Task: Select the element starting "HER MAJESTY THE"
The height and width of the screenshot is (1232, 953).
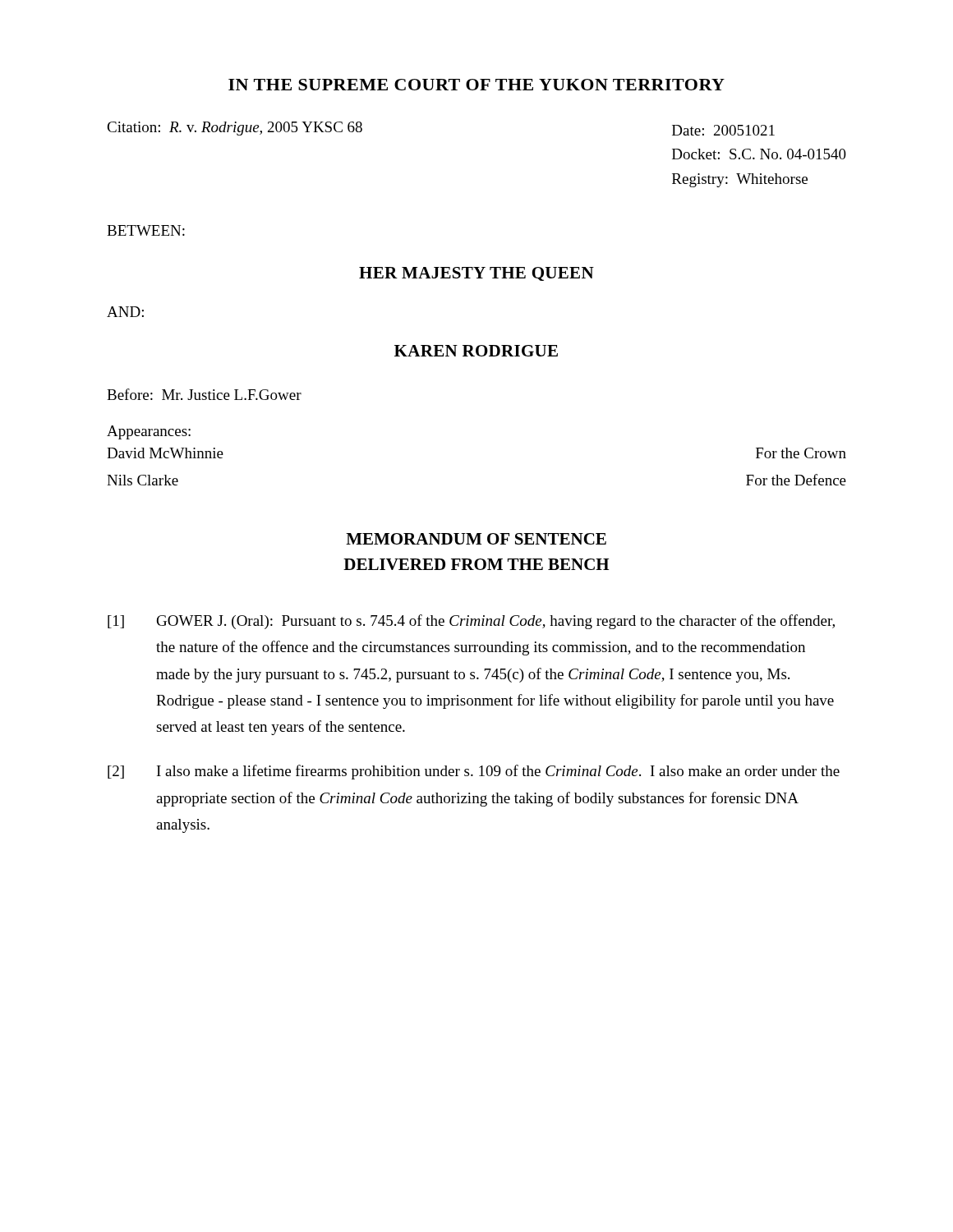Action: [x=476, y=273]
